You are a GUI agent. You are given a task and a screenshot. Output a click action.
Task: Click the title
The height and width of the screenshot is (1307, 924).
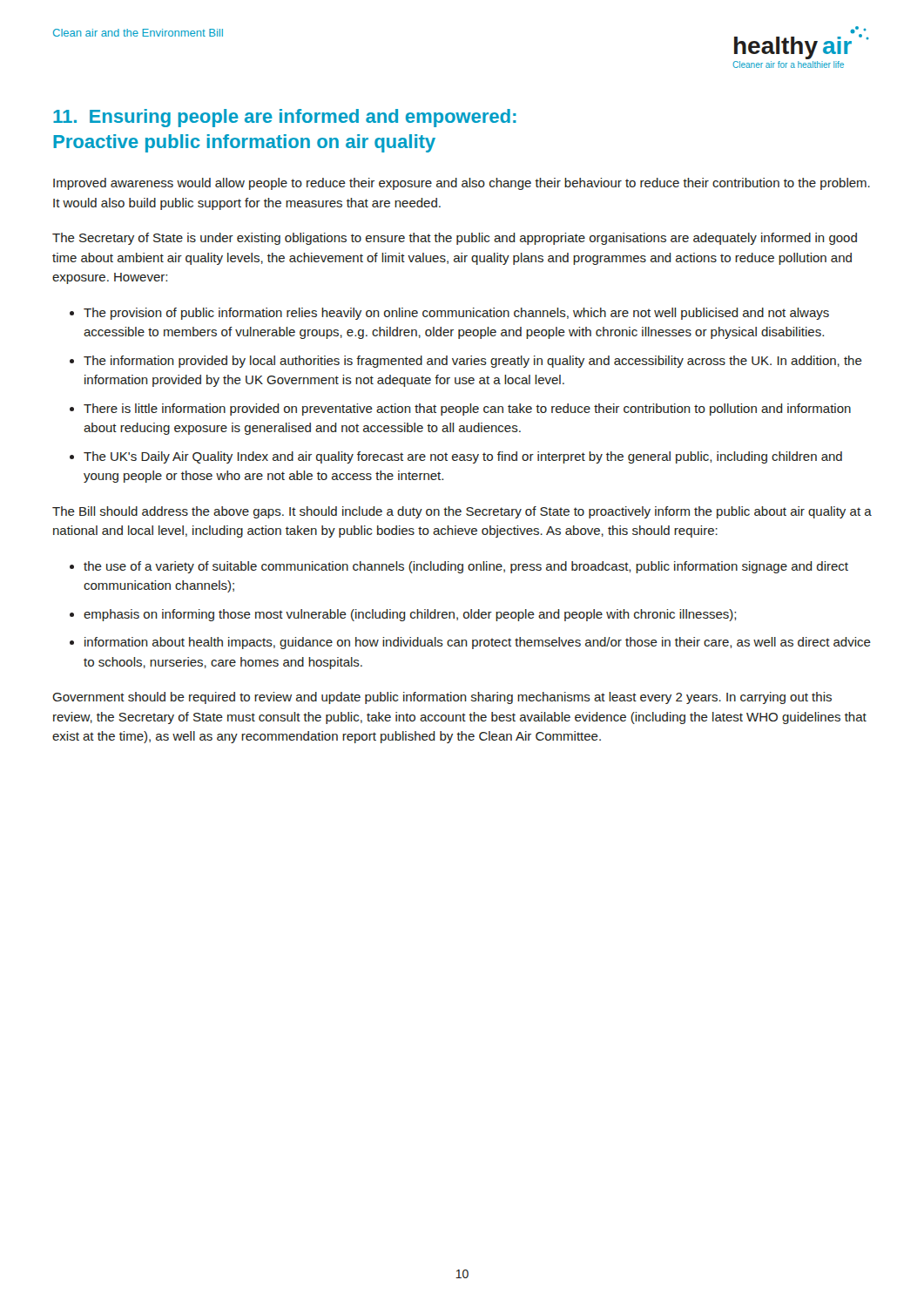(285, 129)
